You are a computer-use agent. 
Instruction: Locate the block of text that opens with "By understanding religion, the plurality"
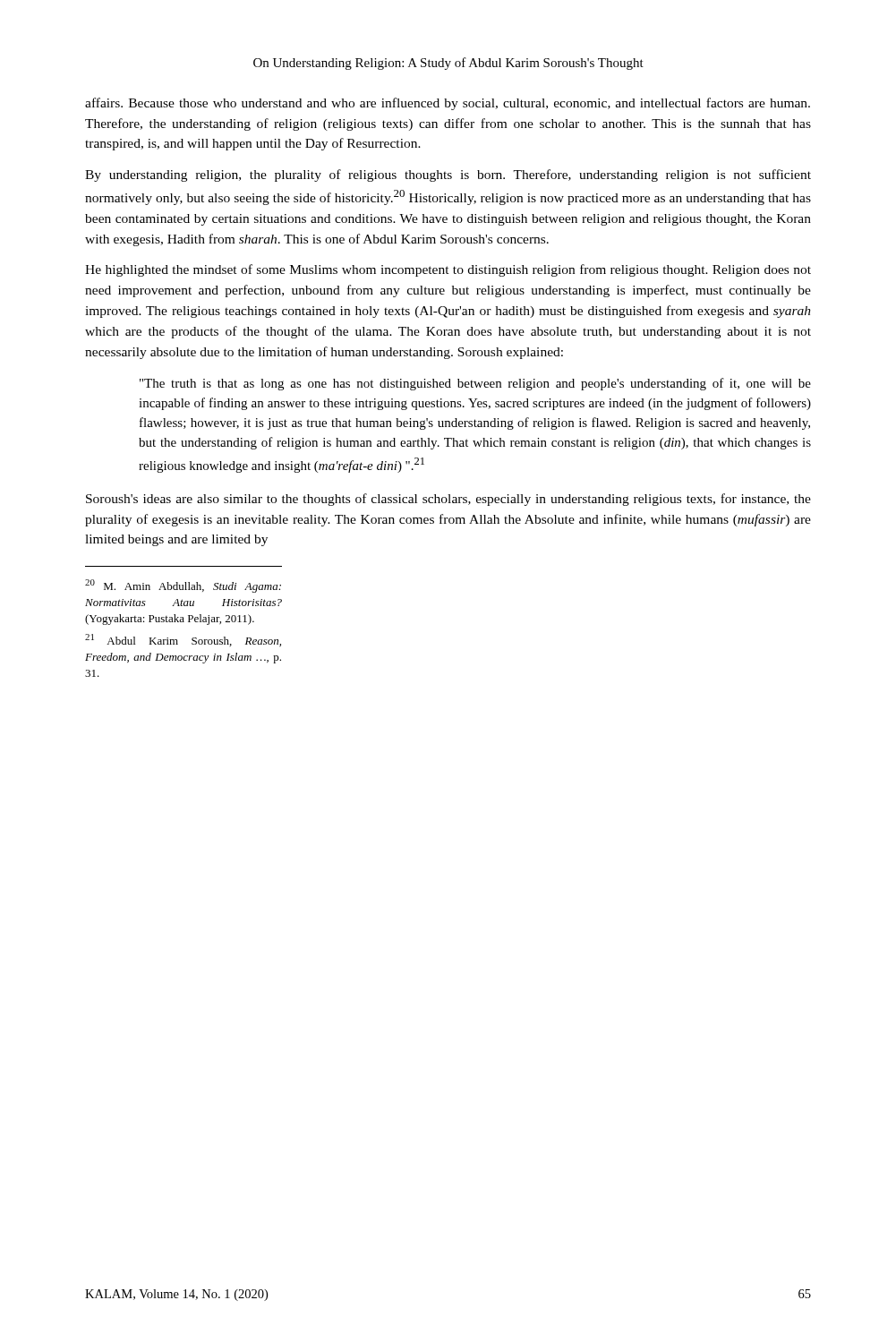tap(448, 207)
